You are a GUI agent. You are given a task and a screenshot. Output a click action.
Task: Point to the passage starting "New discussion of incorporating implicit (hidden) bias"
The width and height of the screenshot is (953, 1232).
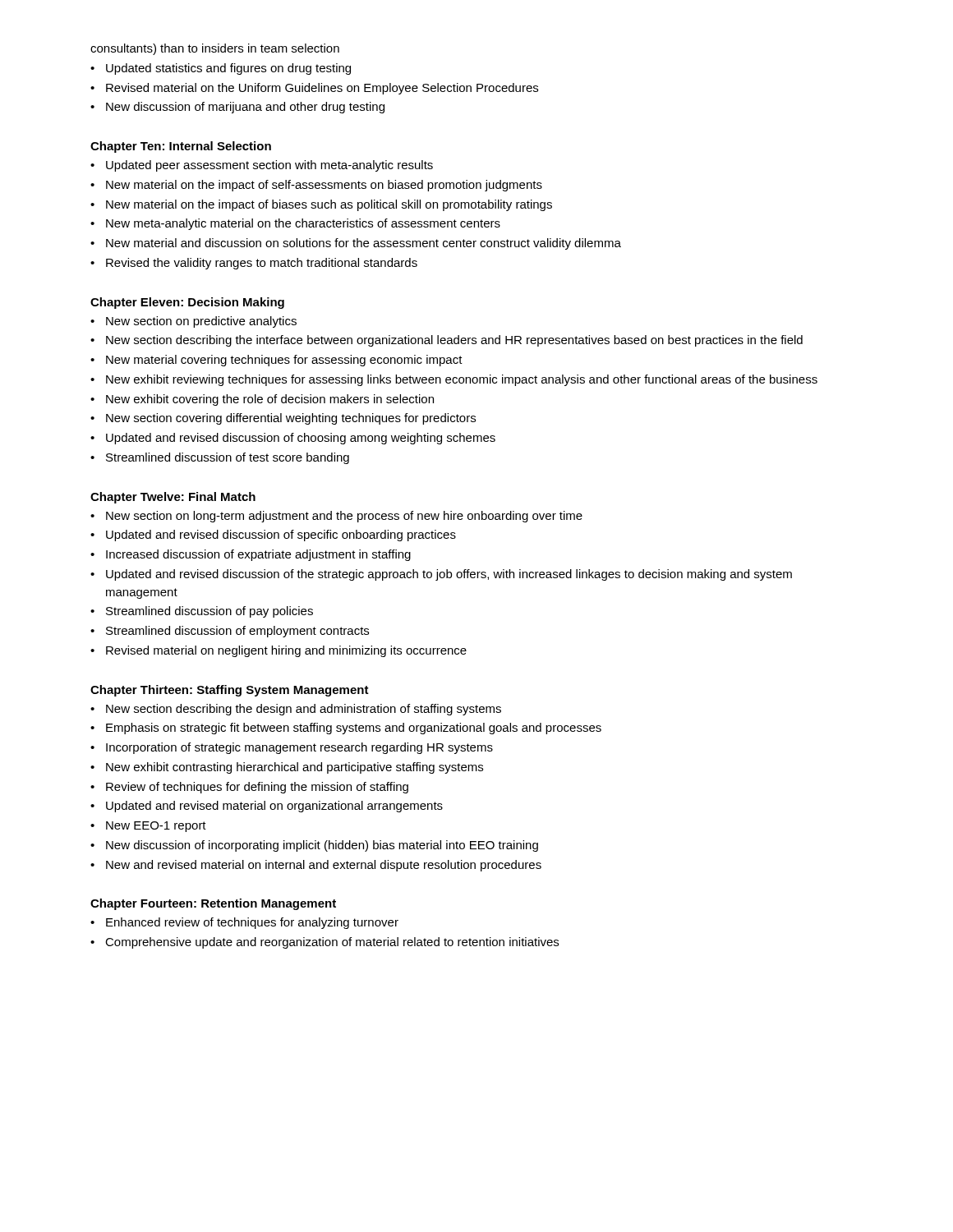pos(322,845)
